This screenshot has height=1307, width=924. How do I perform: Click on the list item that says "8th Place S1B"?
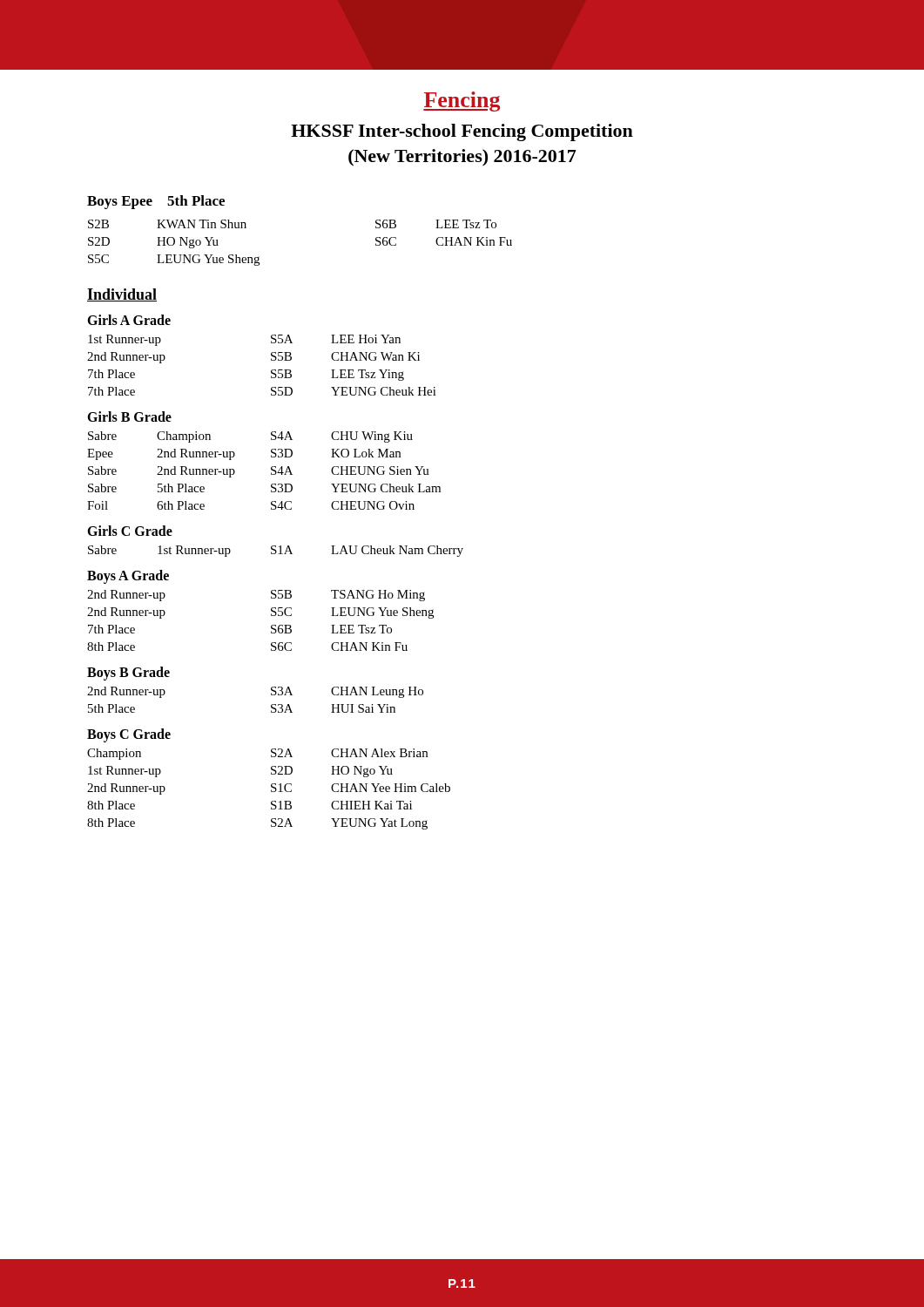tap(110, 806)
